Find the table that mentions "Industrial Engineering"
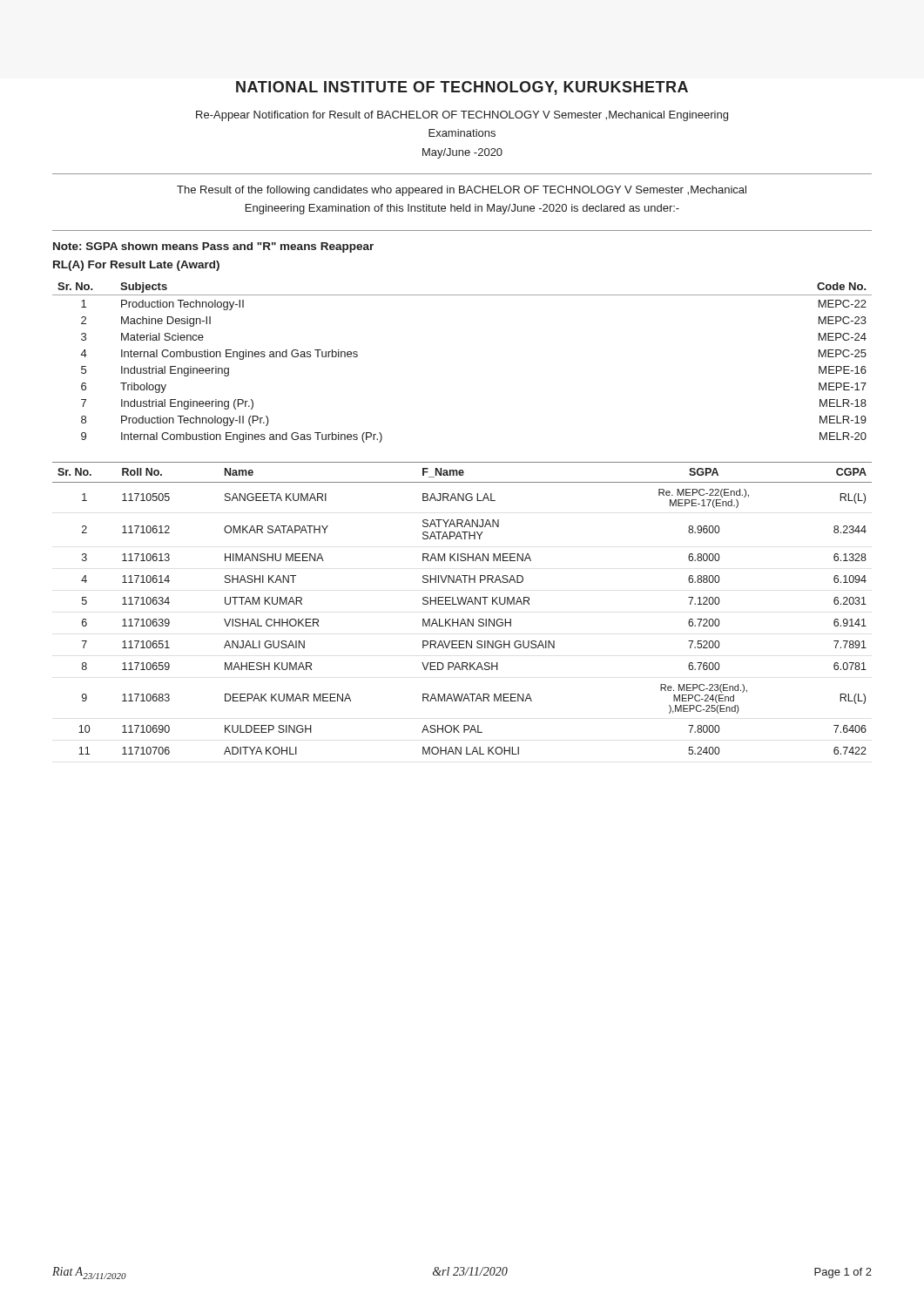This screenshot has height=1307, width=924. (462, 361)
